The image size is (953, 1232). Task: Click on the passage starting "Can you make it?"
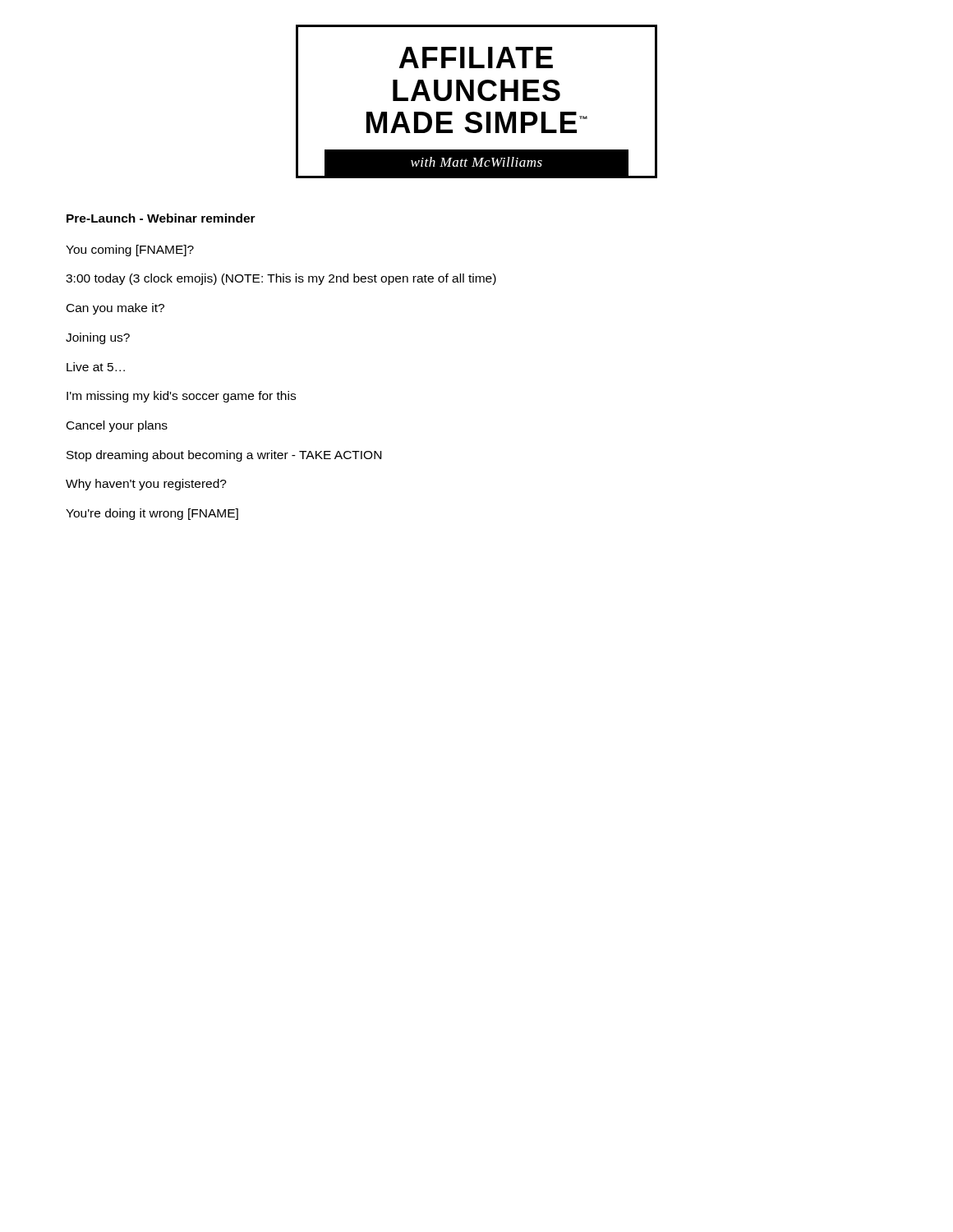pyautogui.click(x=115, y=308)
